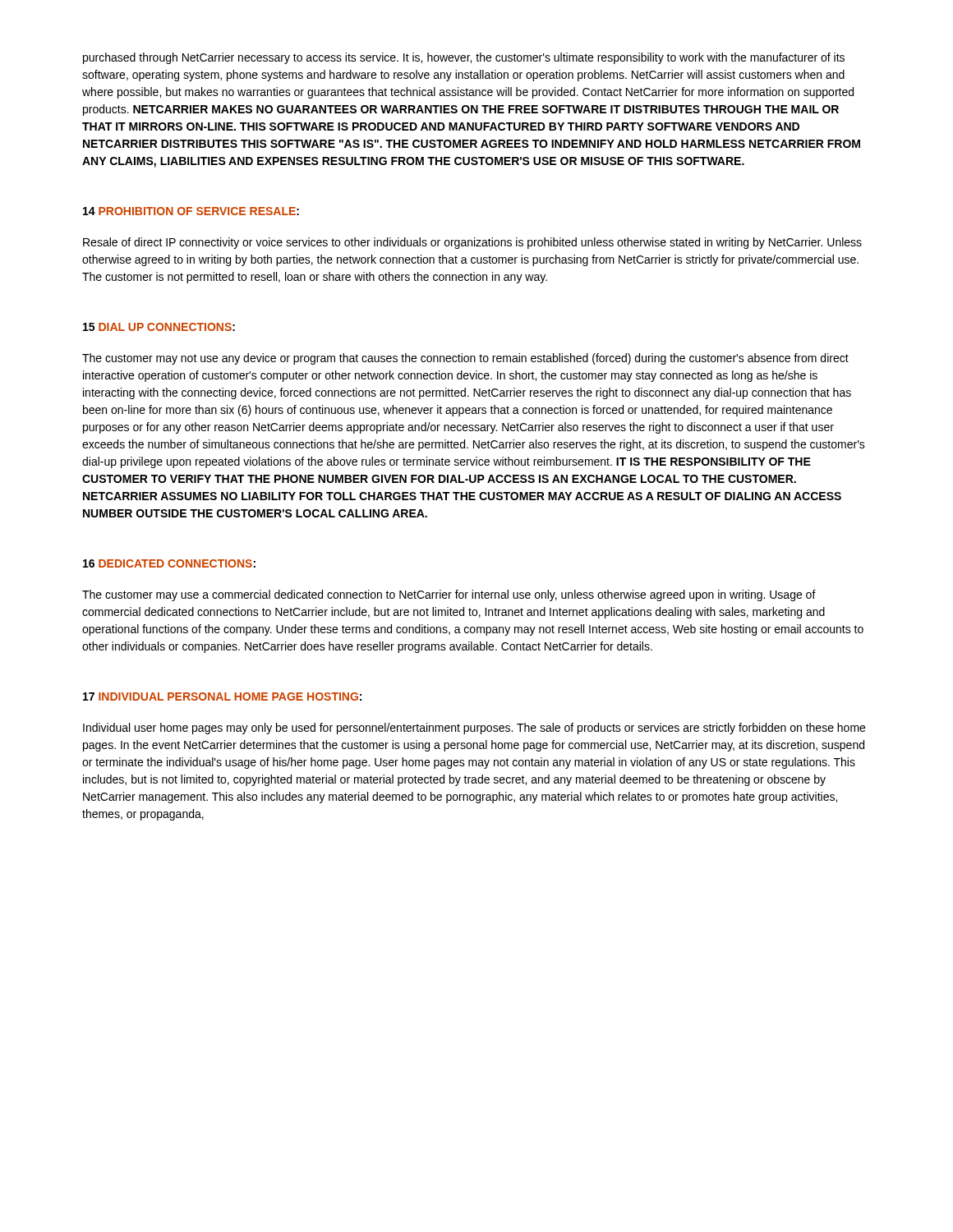Locate the region starting "The customer may use a commercial dedicated"
This screenshot has height=1232, width=953.
tap(473, 620)
